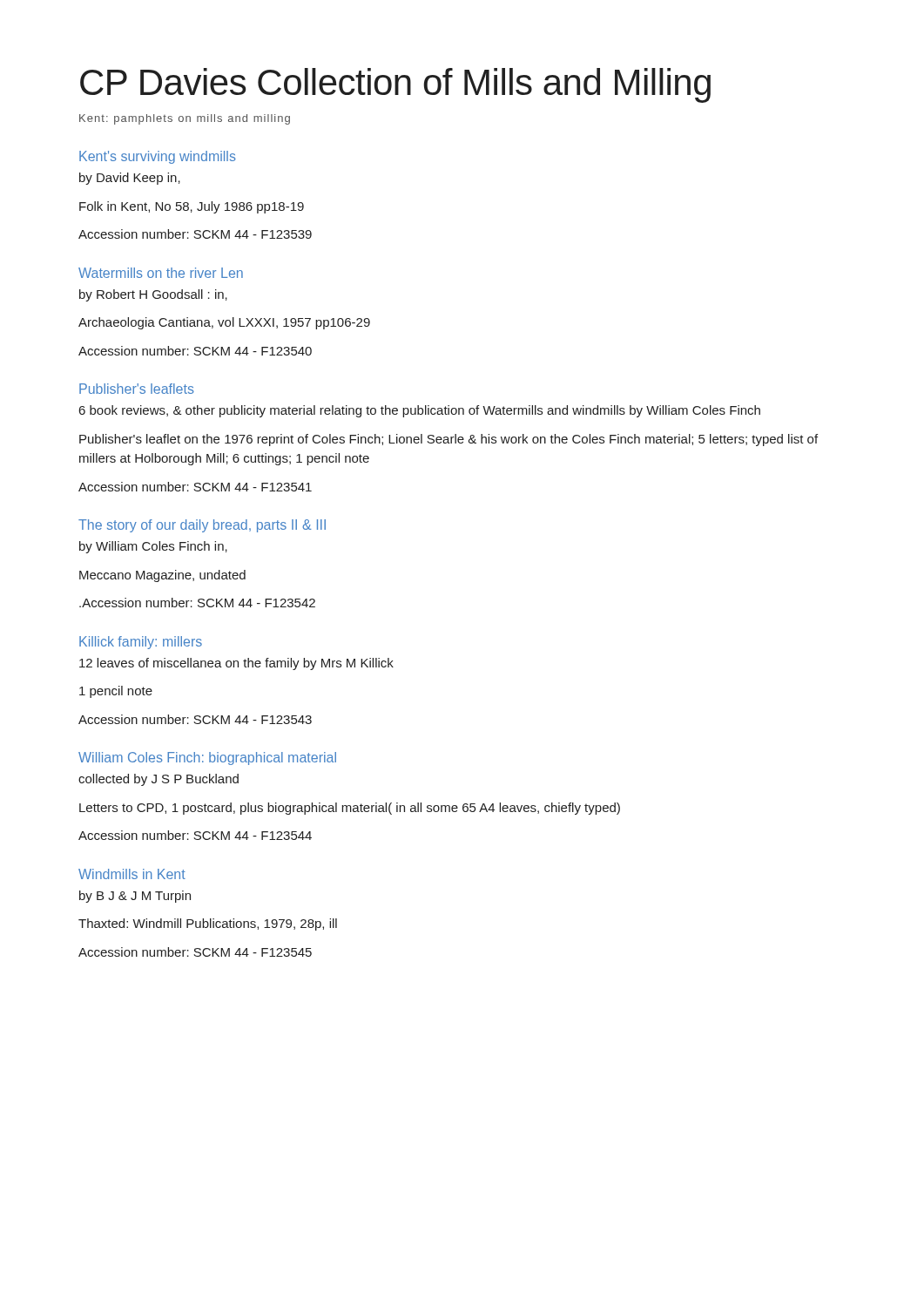Viewport: 924px width, 1307px height.
Task: Find the text block that reads "12 leaves of miscellanea on the family by"
Action: tap(236, 664)
